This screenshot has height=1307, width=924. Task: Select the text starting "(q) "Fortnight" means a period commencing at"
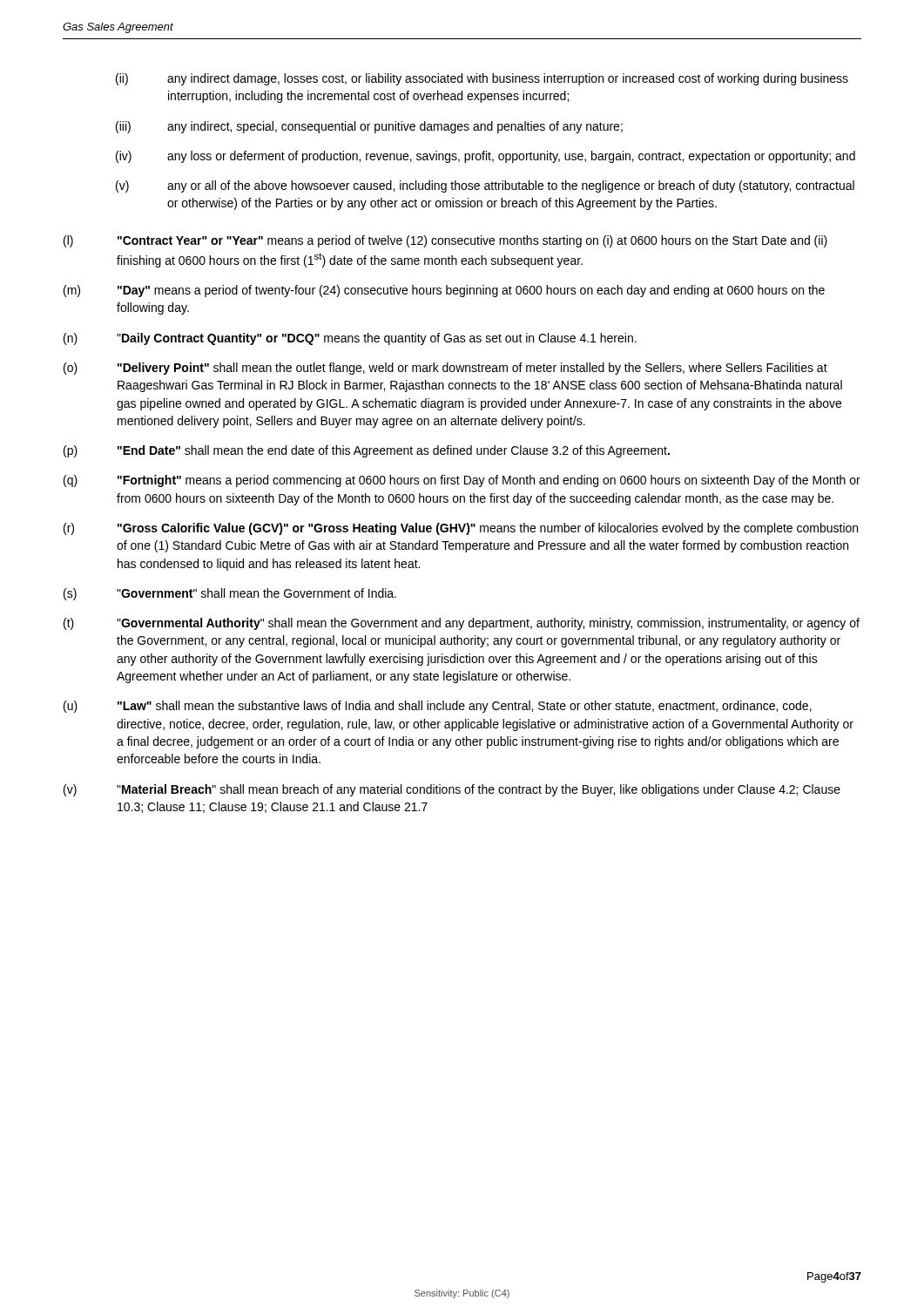click(x=462, y=489)
